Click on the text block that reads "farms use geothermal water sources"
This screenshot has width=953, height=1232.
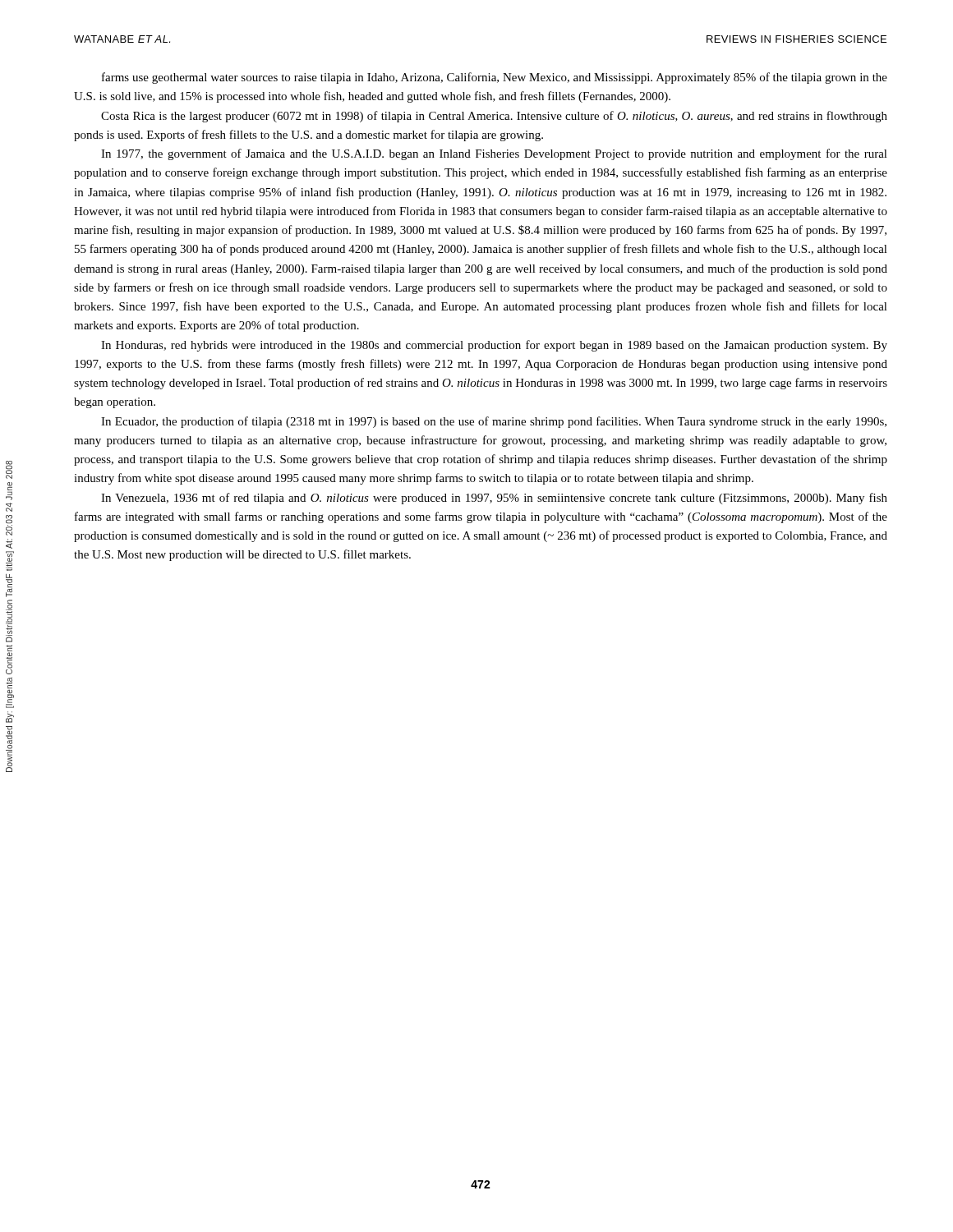[x=481, y=316]
